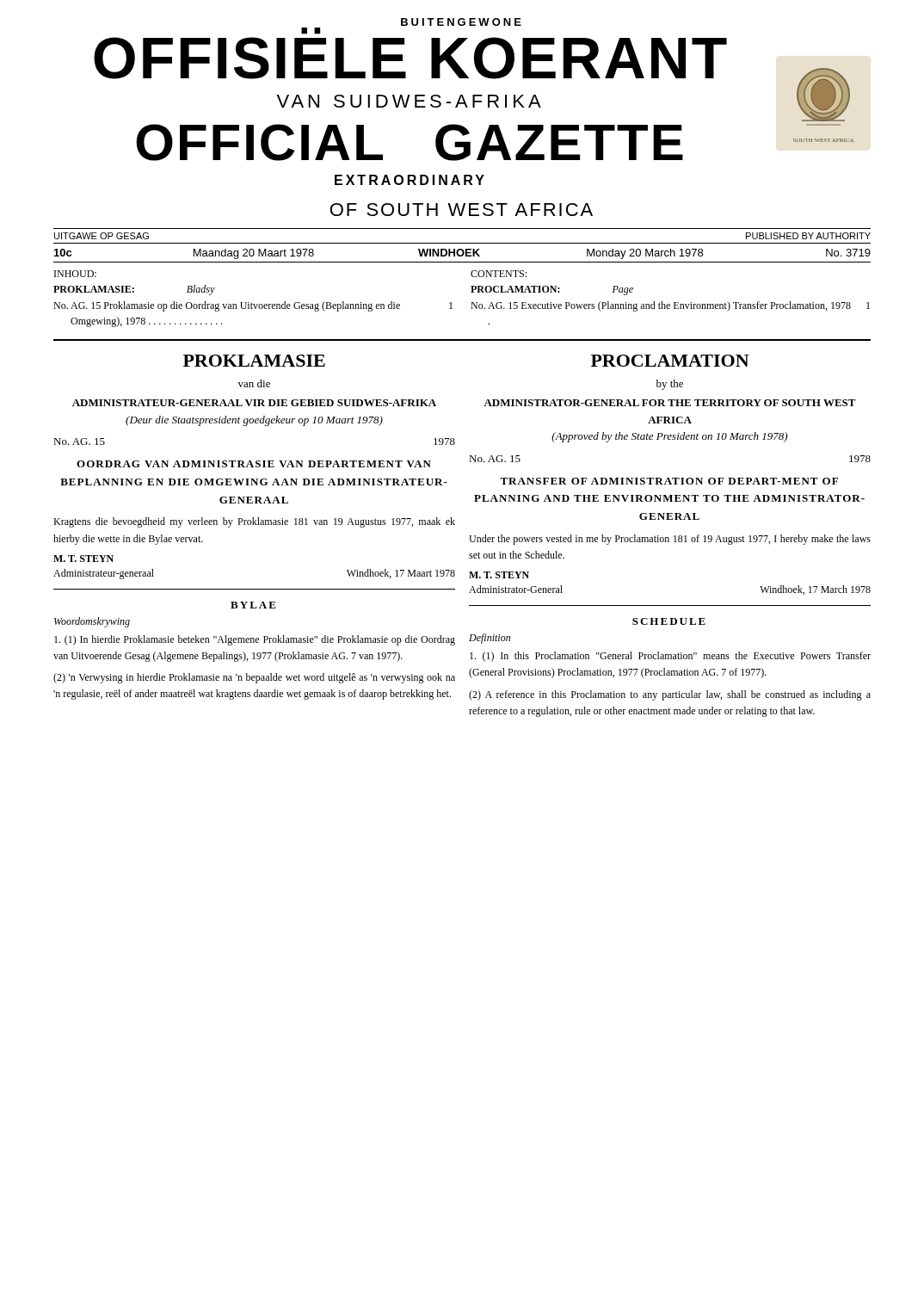924x1291 pixels.
Task: Point to the element starting "Kragtens die bevoegdheid my verleen by"
Action: tap(254, 530)
